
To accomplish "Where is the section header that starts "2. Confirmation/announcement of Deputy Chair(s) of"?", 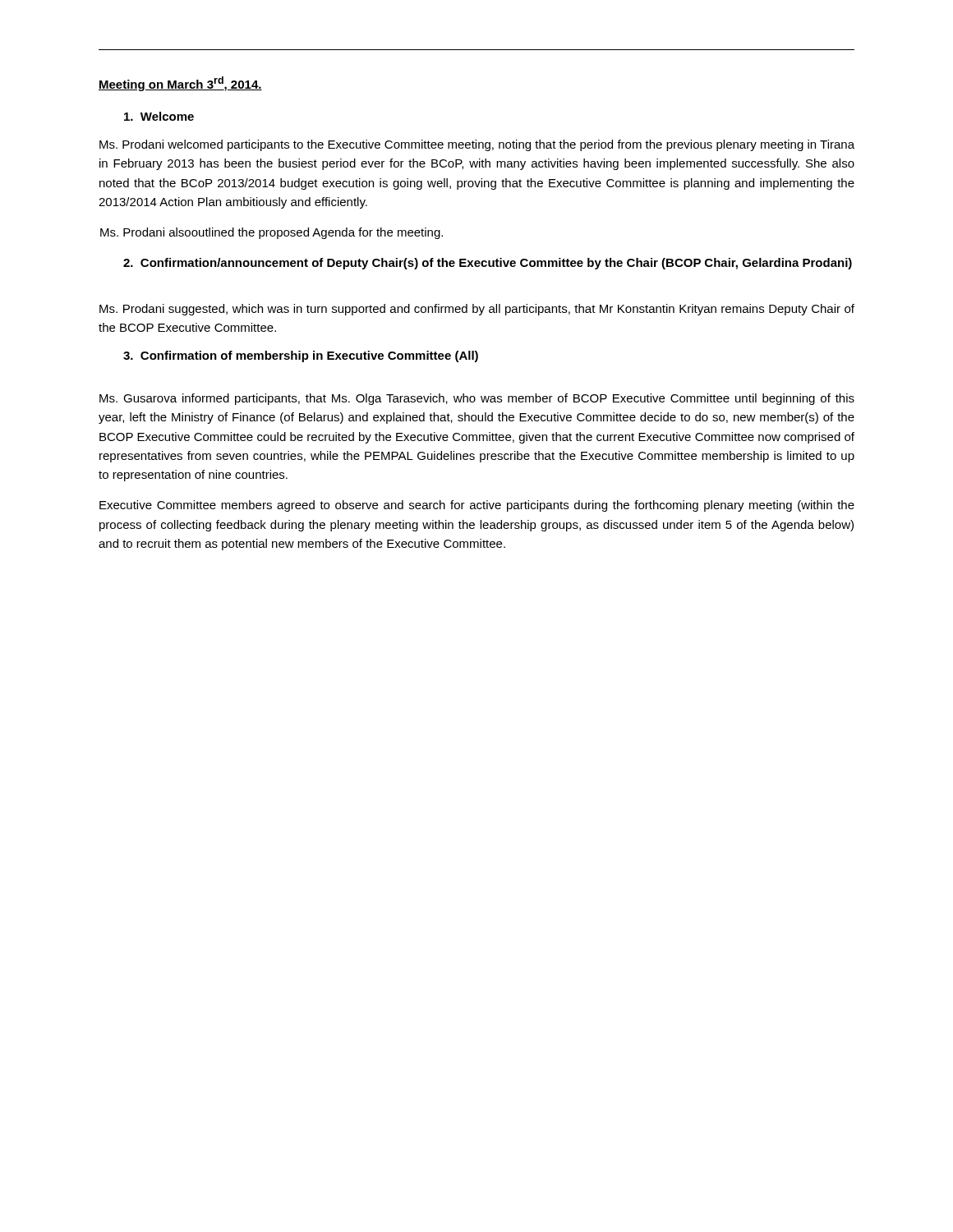I will 488,263.
